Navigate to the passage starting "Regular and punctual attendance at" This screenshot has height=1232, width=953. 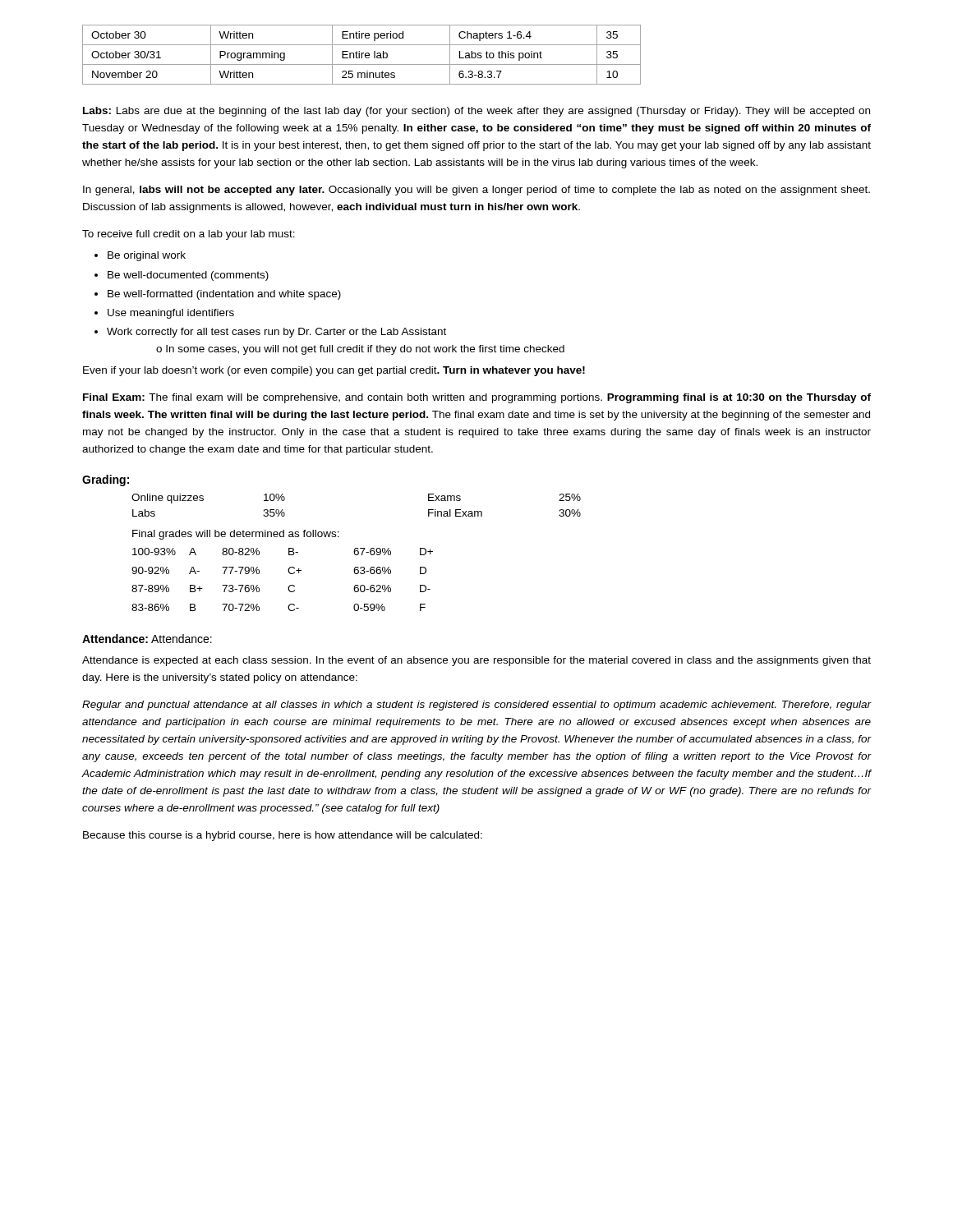pos(476,756)
